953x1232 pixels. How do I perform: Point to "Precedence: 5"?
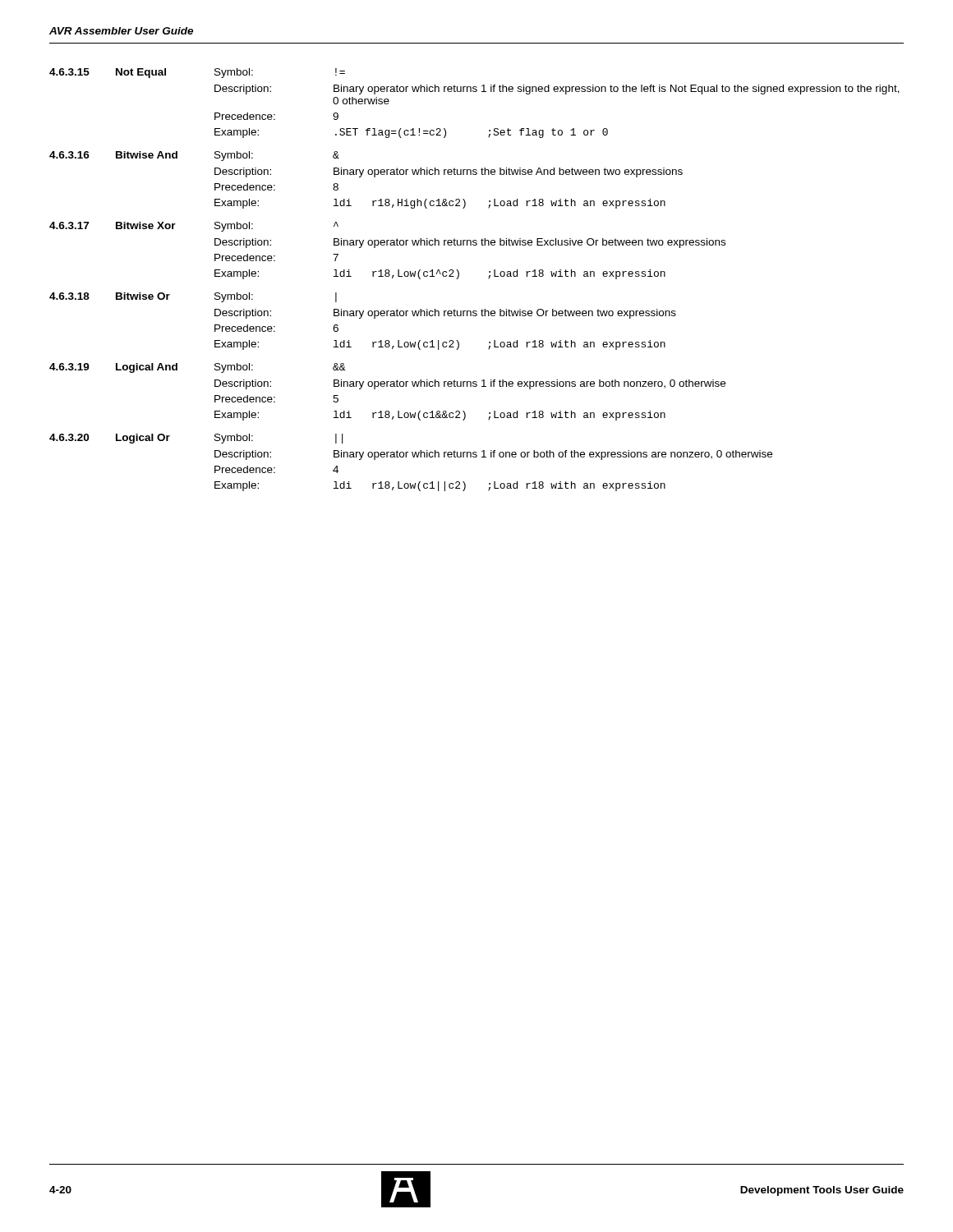tap(276, 399)
